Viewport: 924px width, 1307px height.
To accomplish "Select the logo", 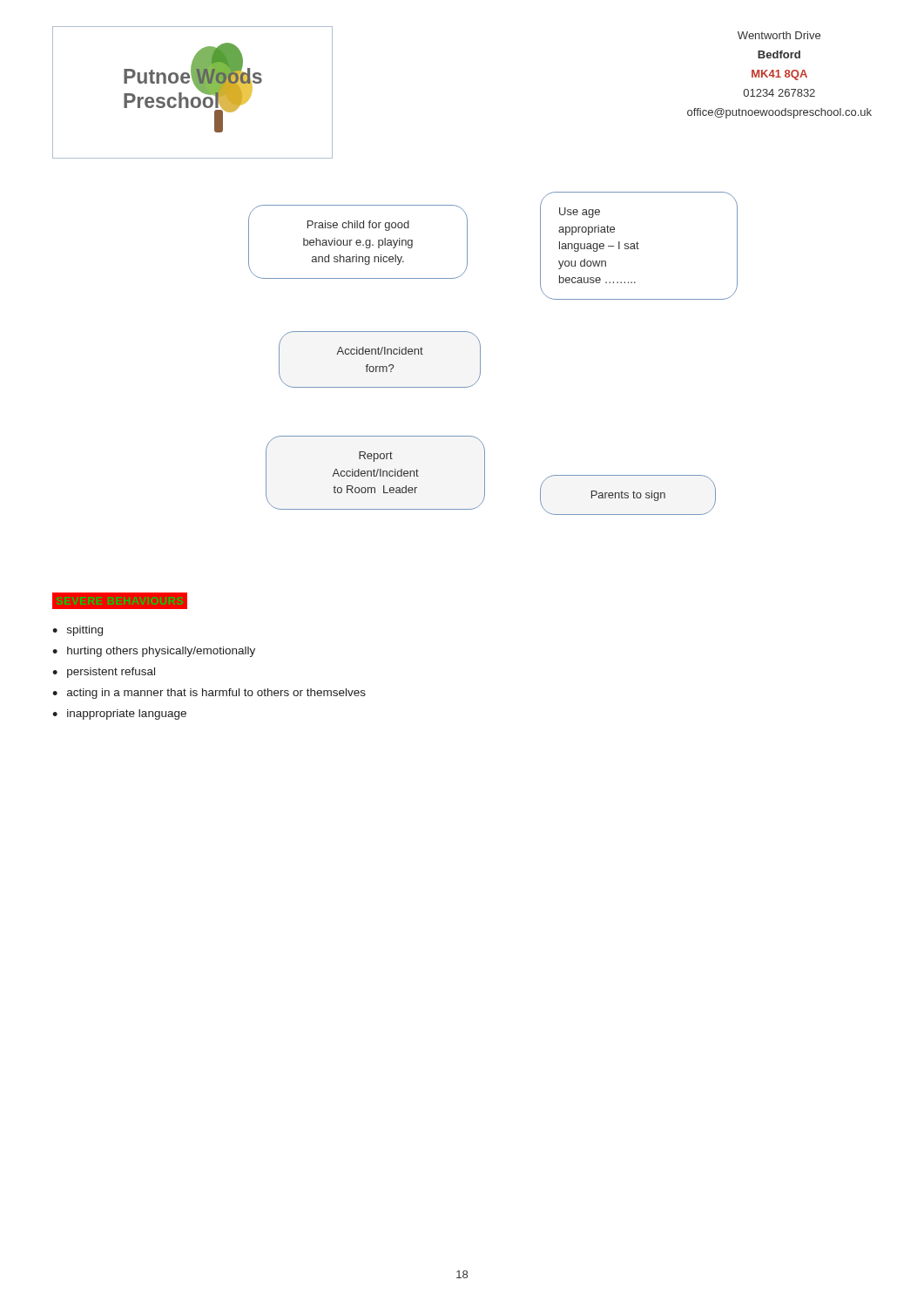I will pos(192,92).
